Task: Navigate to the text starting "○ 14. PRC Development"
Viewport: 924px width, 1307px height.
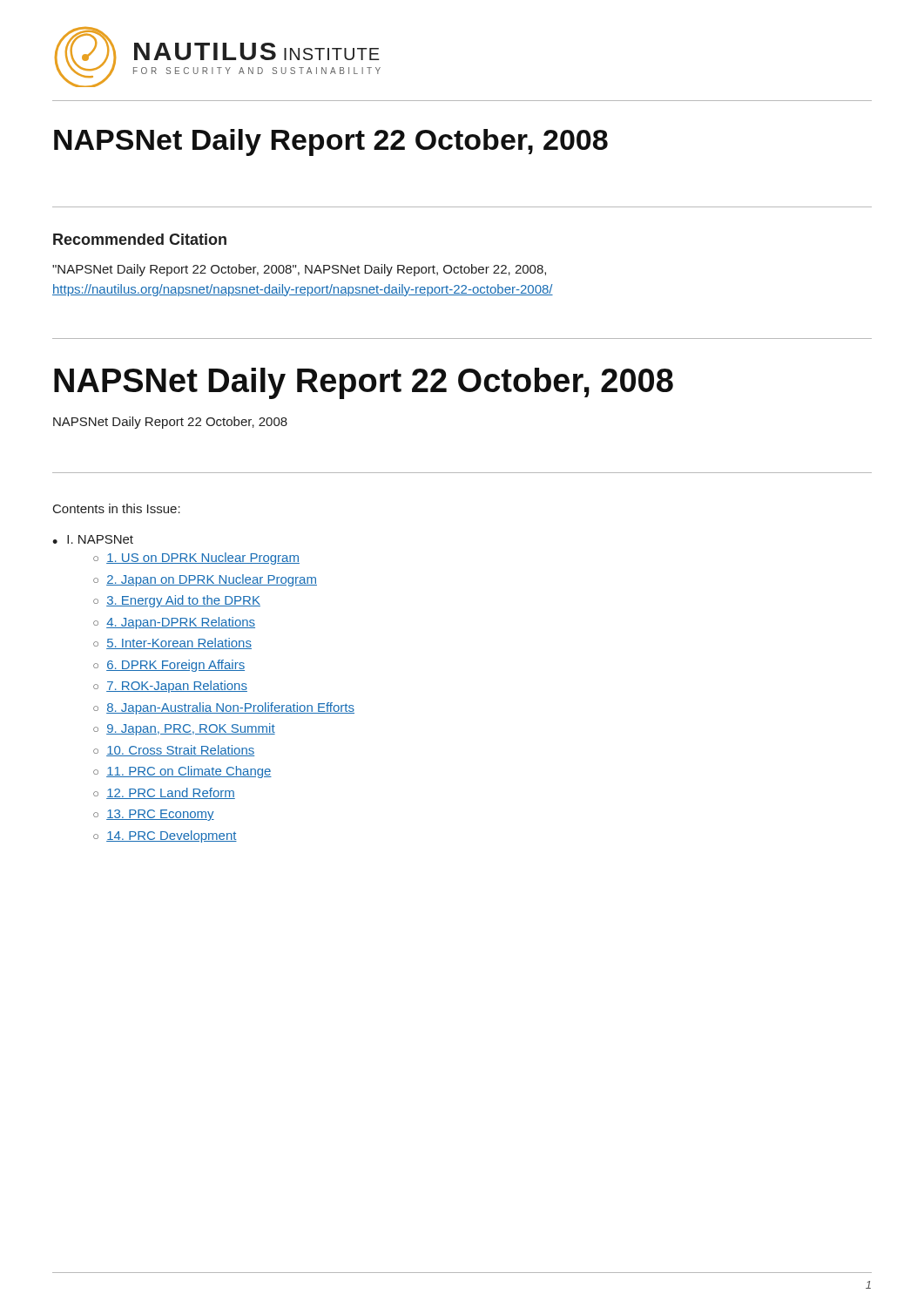Action: click(164, 836)
